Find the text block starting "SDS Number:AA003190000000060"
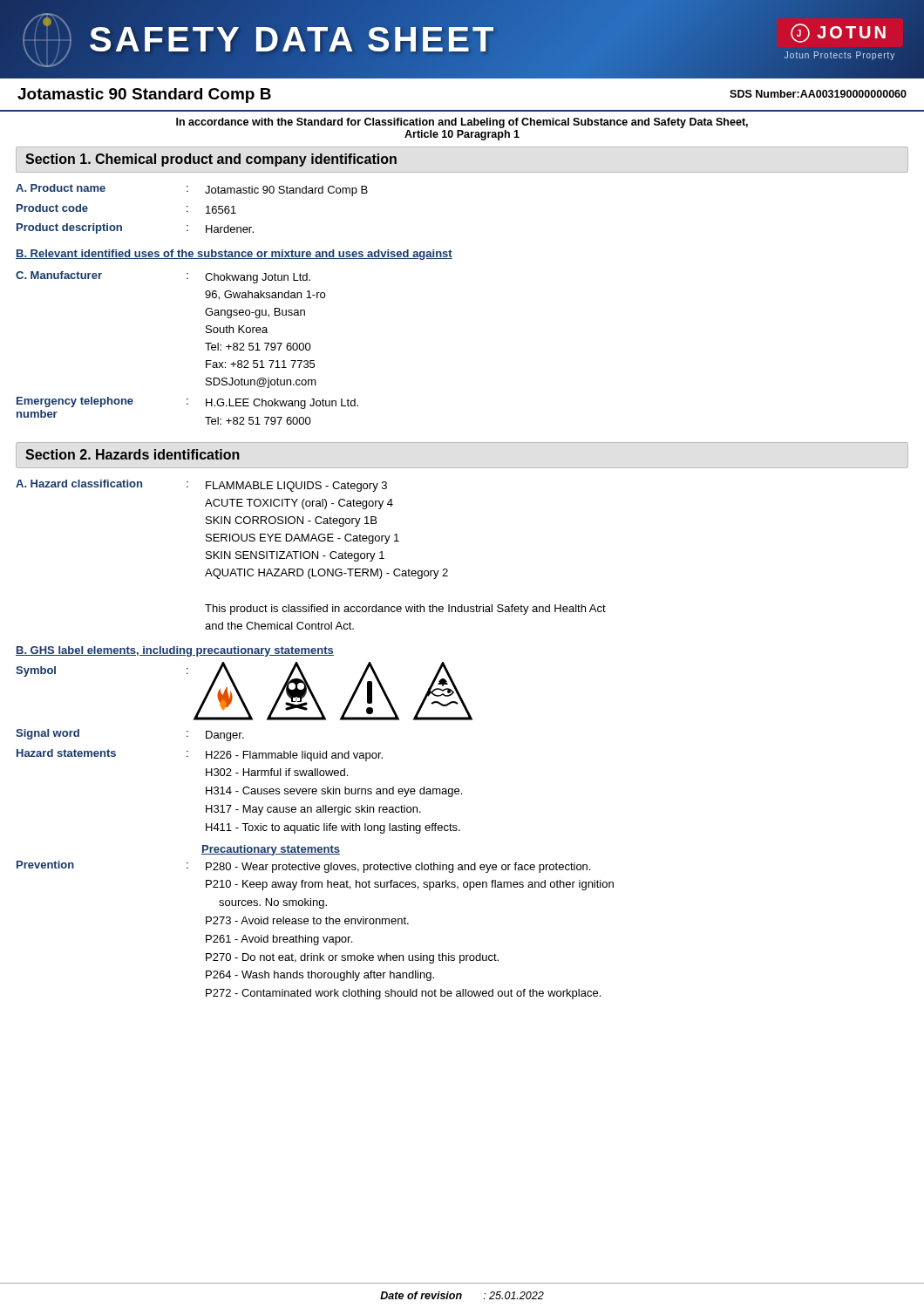 click(x=818, y=94)
